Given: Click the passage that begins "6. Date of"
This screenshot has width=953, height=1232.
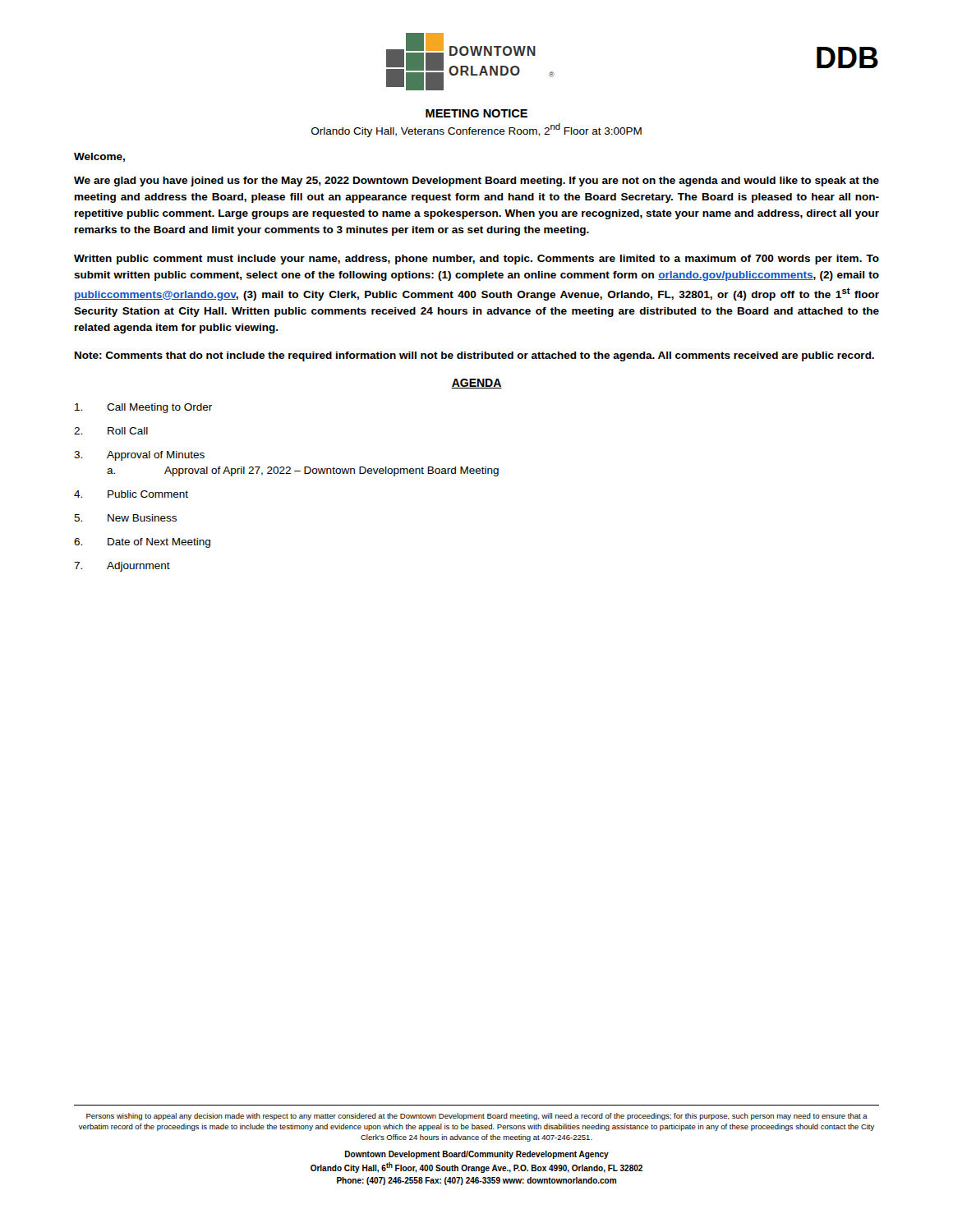Looking at the screenshot, I should 142,541.
